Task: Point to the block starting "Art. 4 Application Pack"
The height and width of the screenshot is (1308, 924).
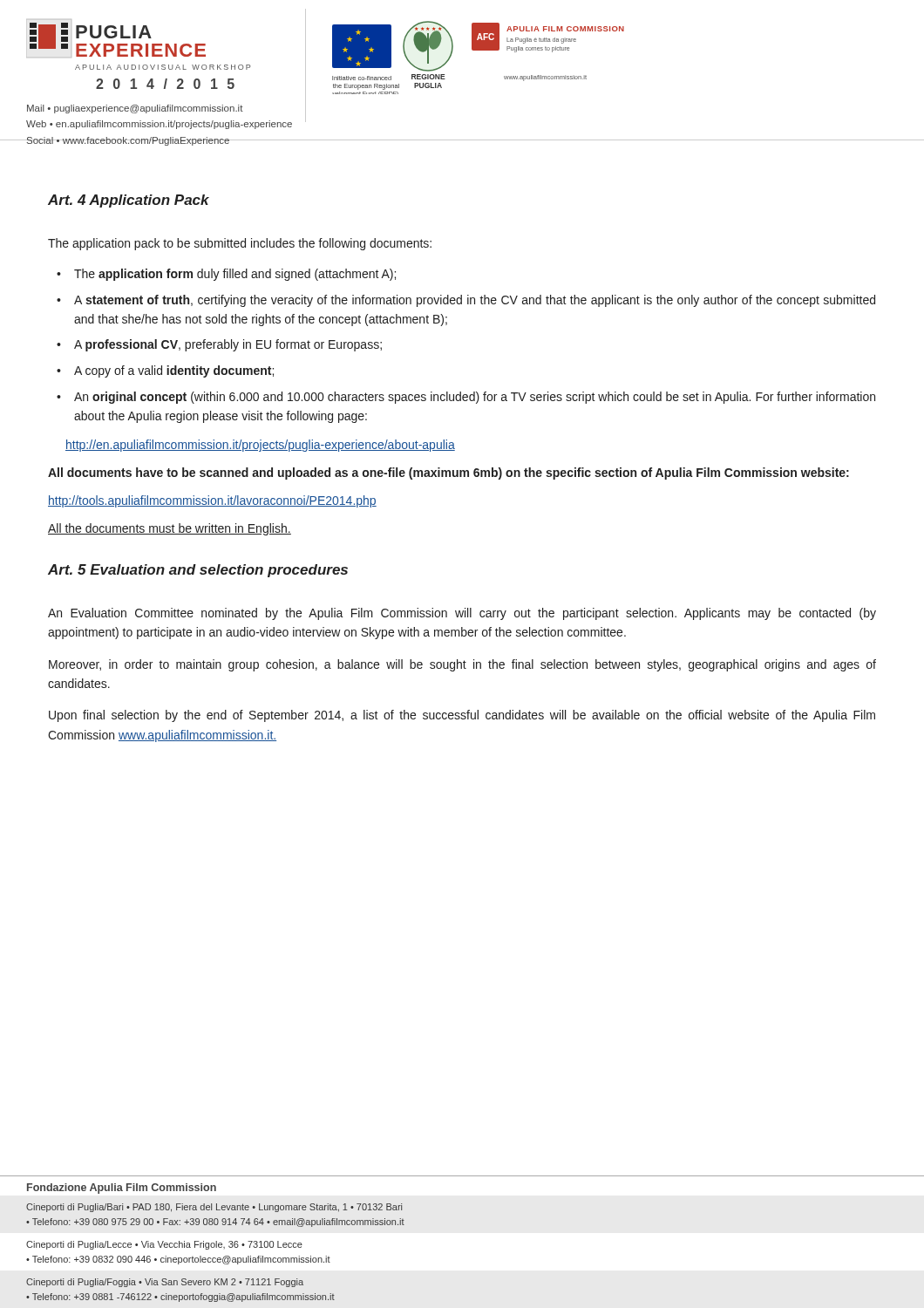Action: point(128,200)
